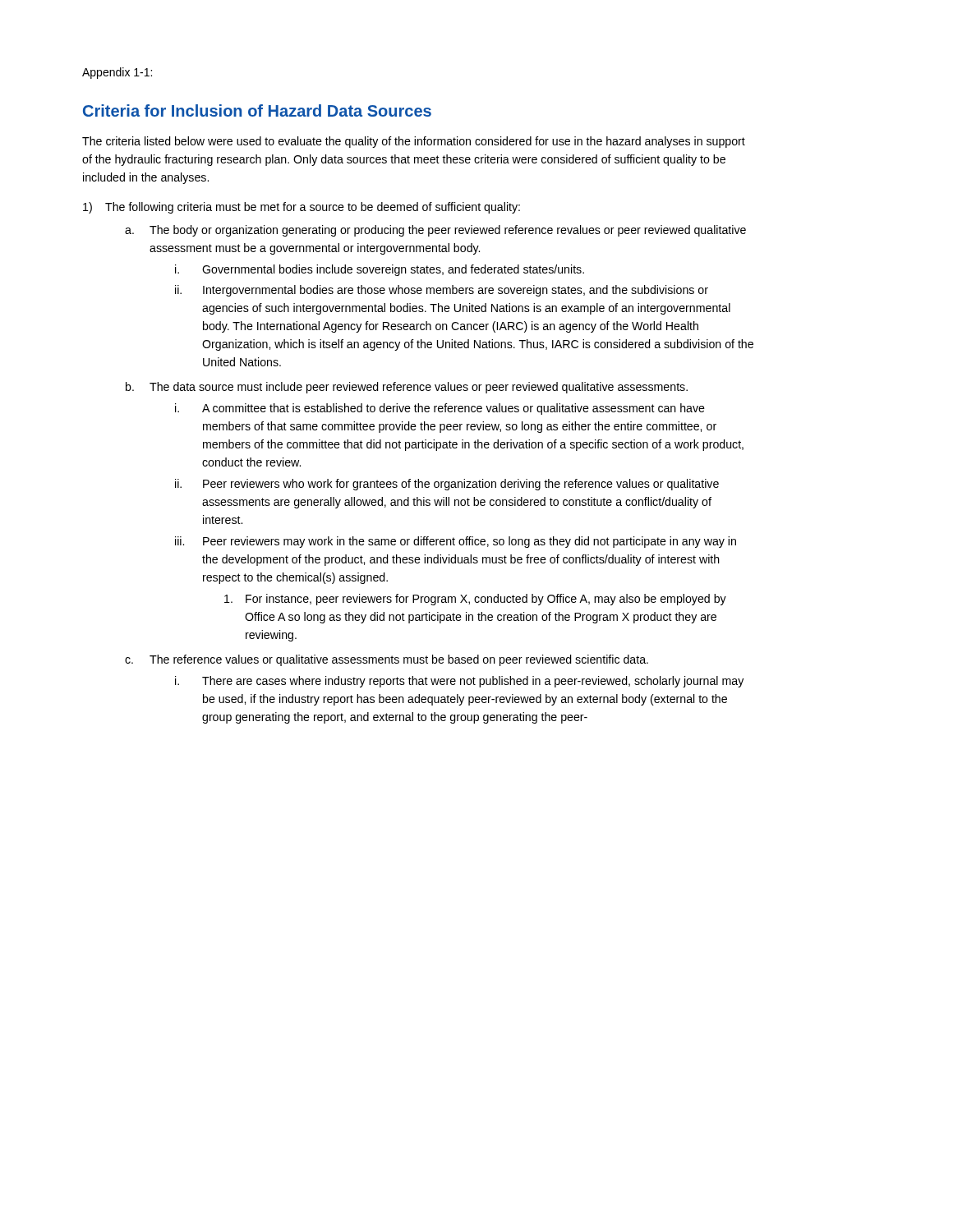Find the block on this page that starts "For instance, peer reviewers for Program X,"
This screenshot has width=953, height=1232.
click(x=490, y=617)
